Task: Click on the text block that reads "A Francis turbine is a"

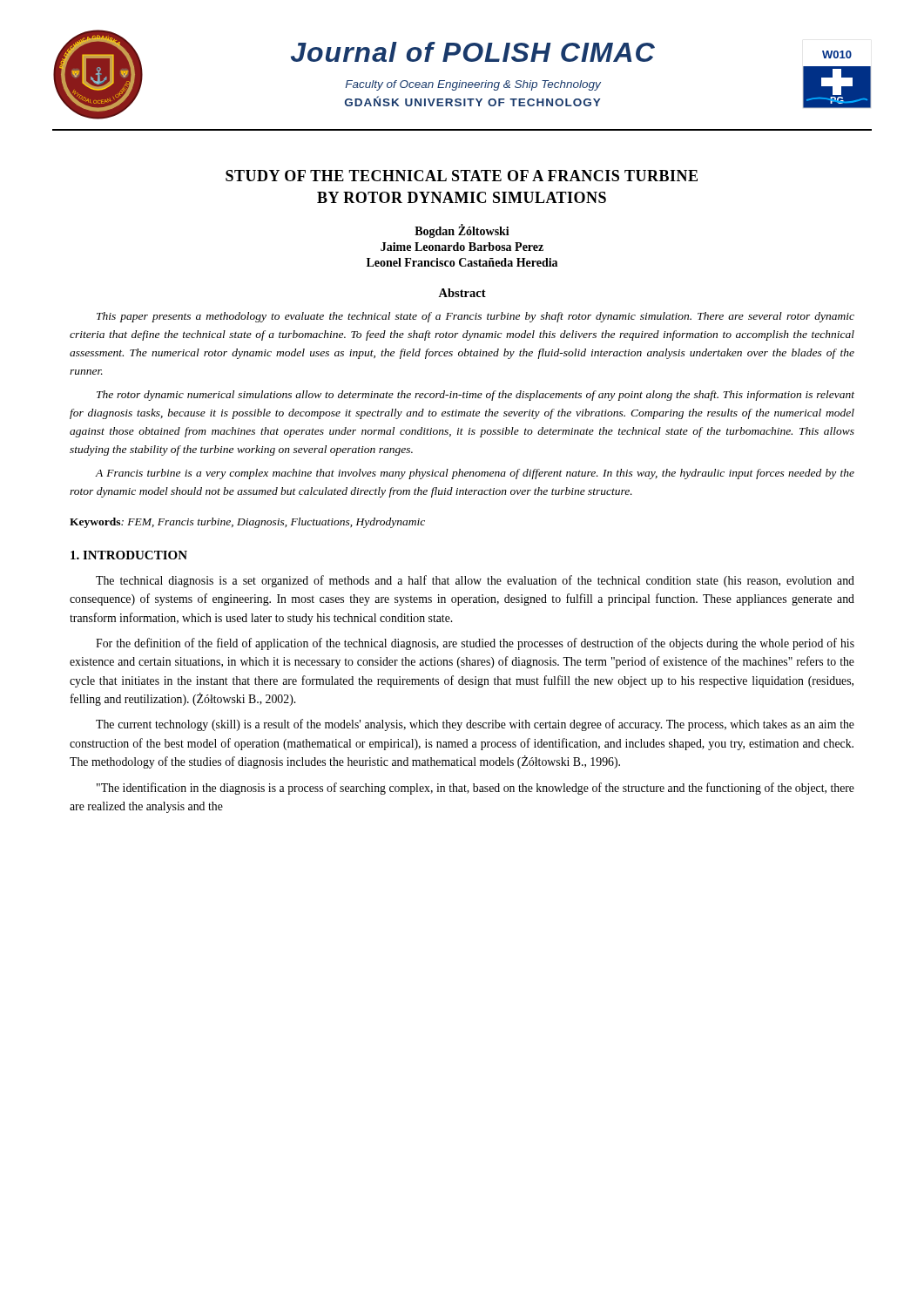Action: coord(462,482)
